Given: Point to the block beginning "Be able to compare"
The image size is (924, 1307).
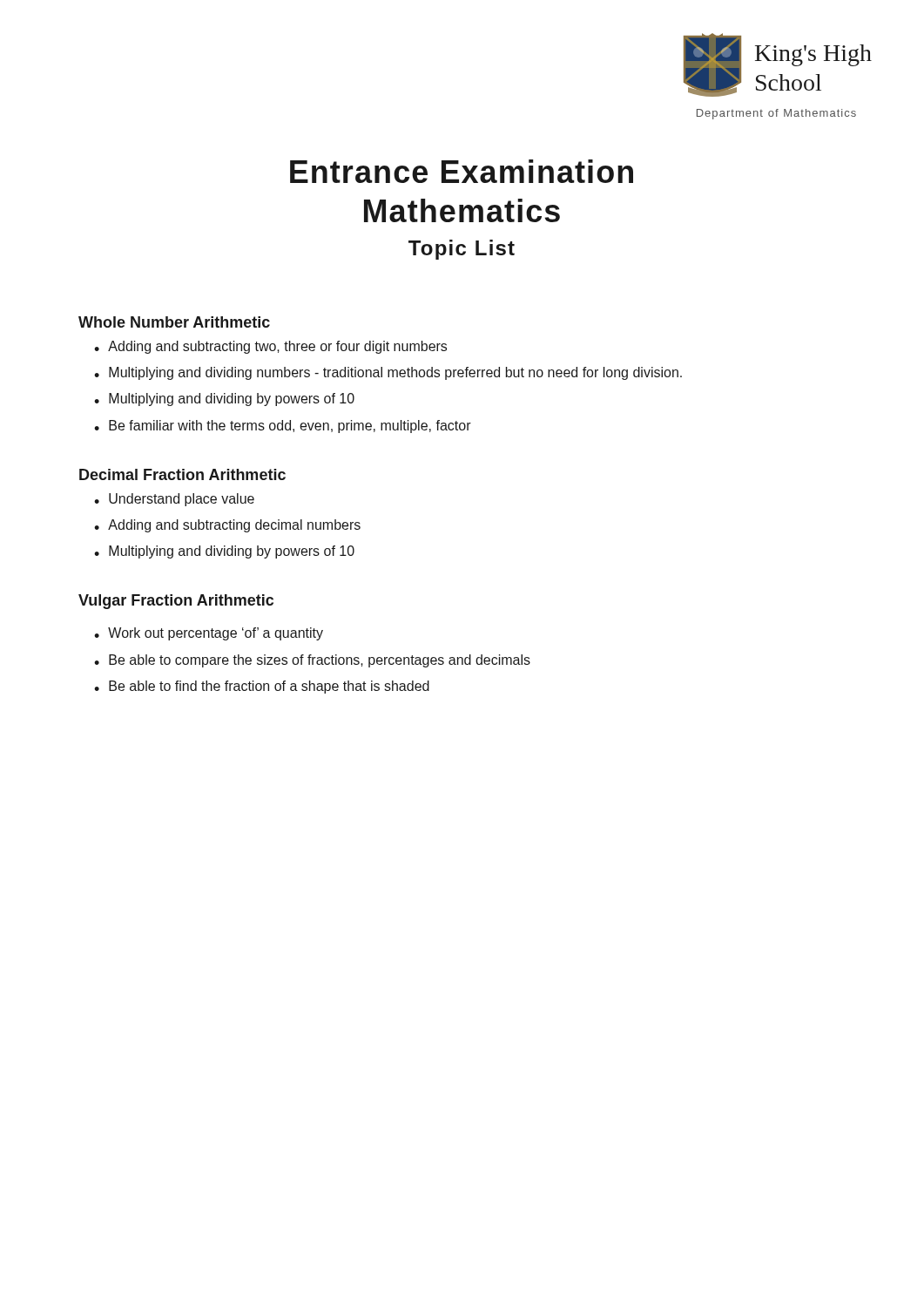Looking at the screenshot, I should 319,660.
